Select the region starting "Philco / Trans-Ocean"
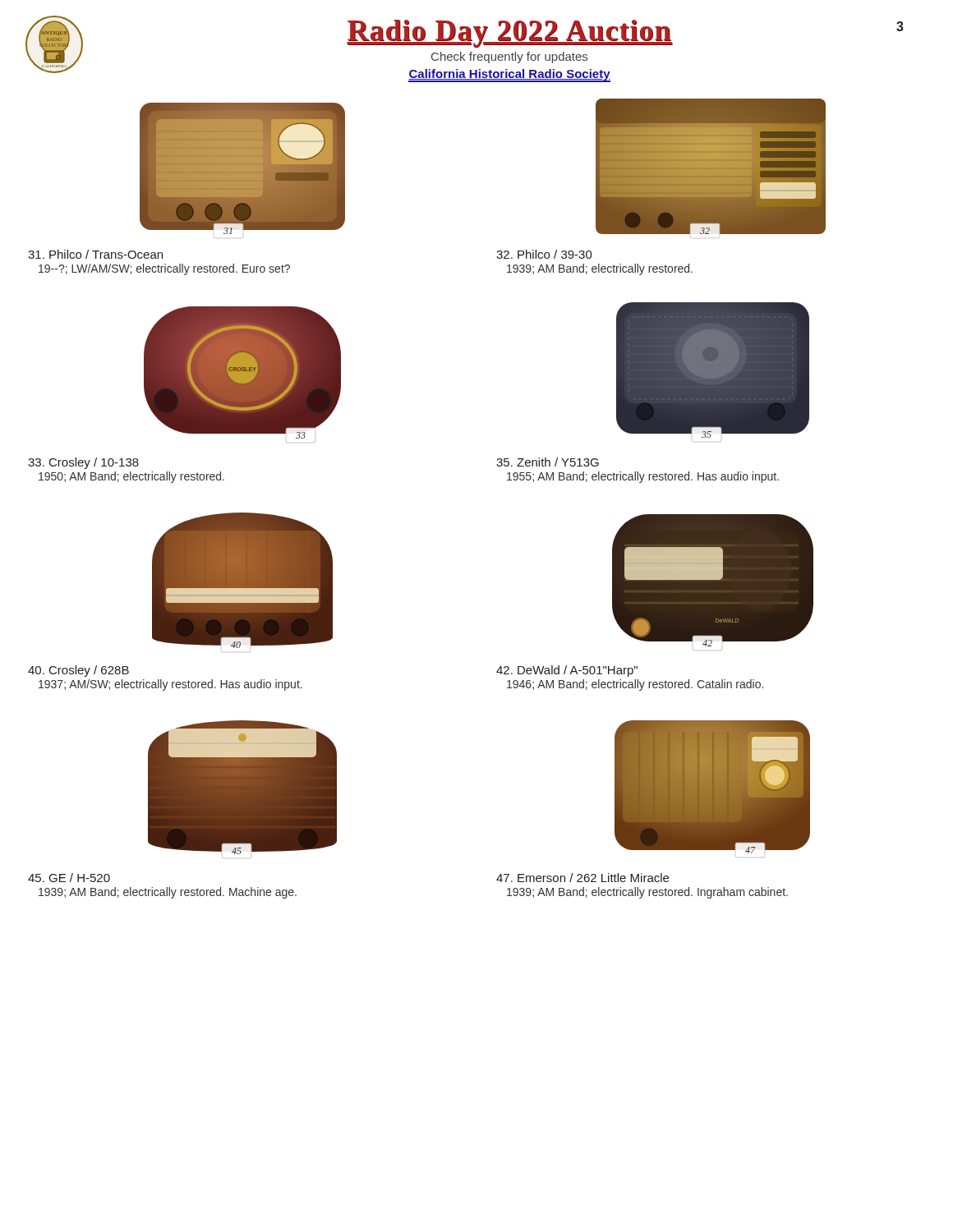The height and width of the screenshot is (1232, 953). [x=96, y=254]
